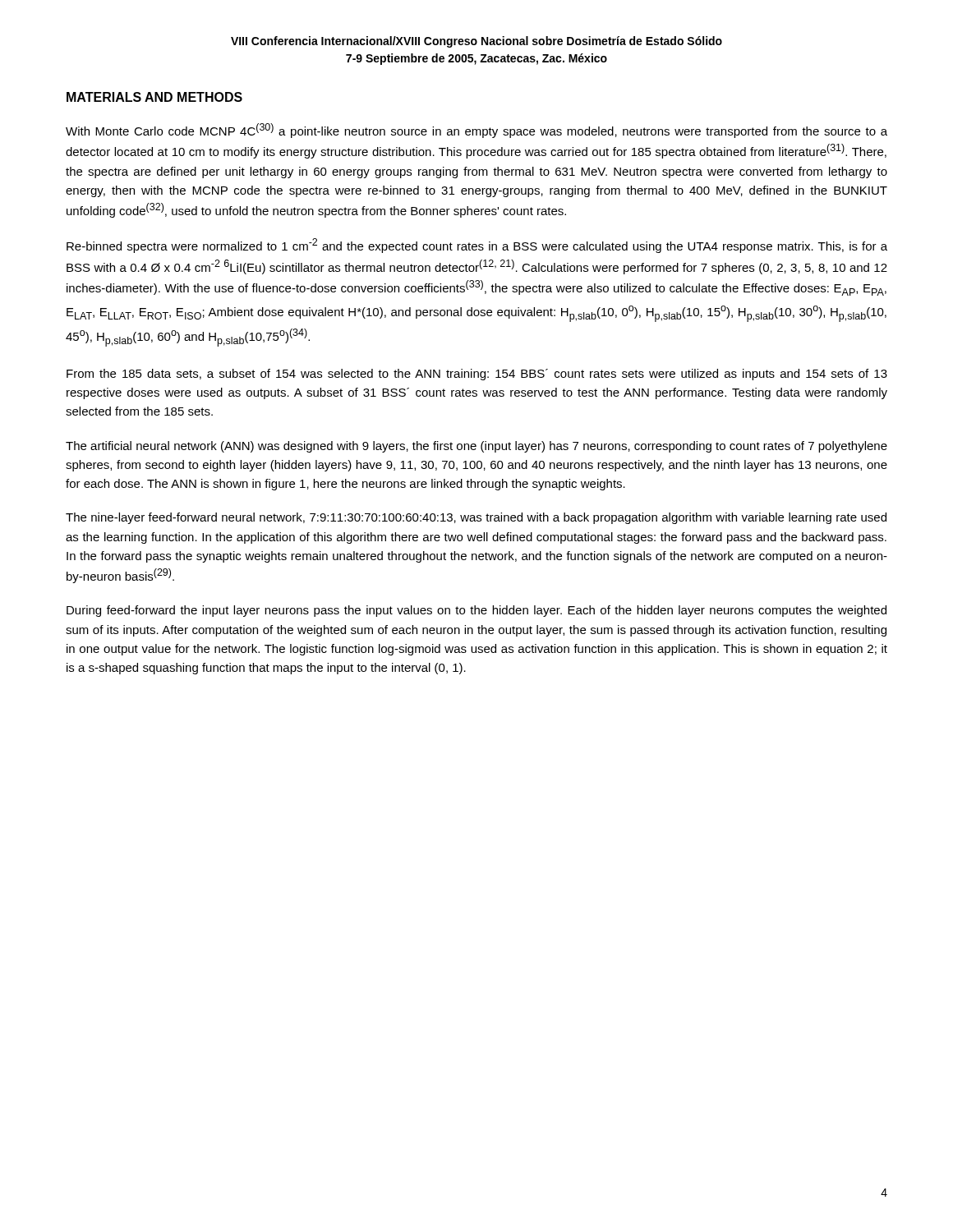
Task: Click the passage that begins "The artificial neural network (ANN) was"
Action: coord(476,464)
